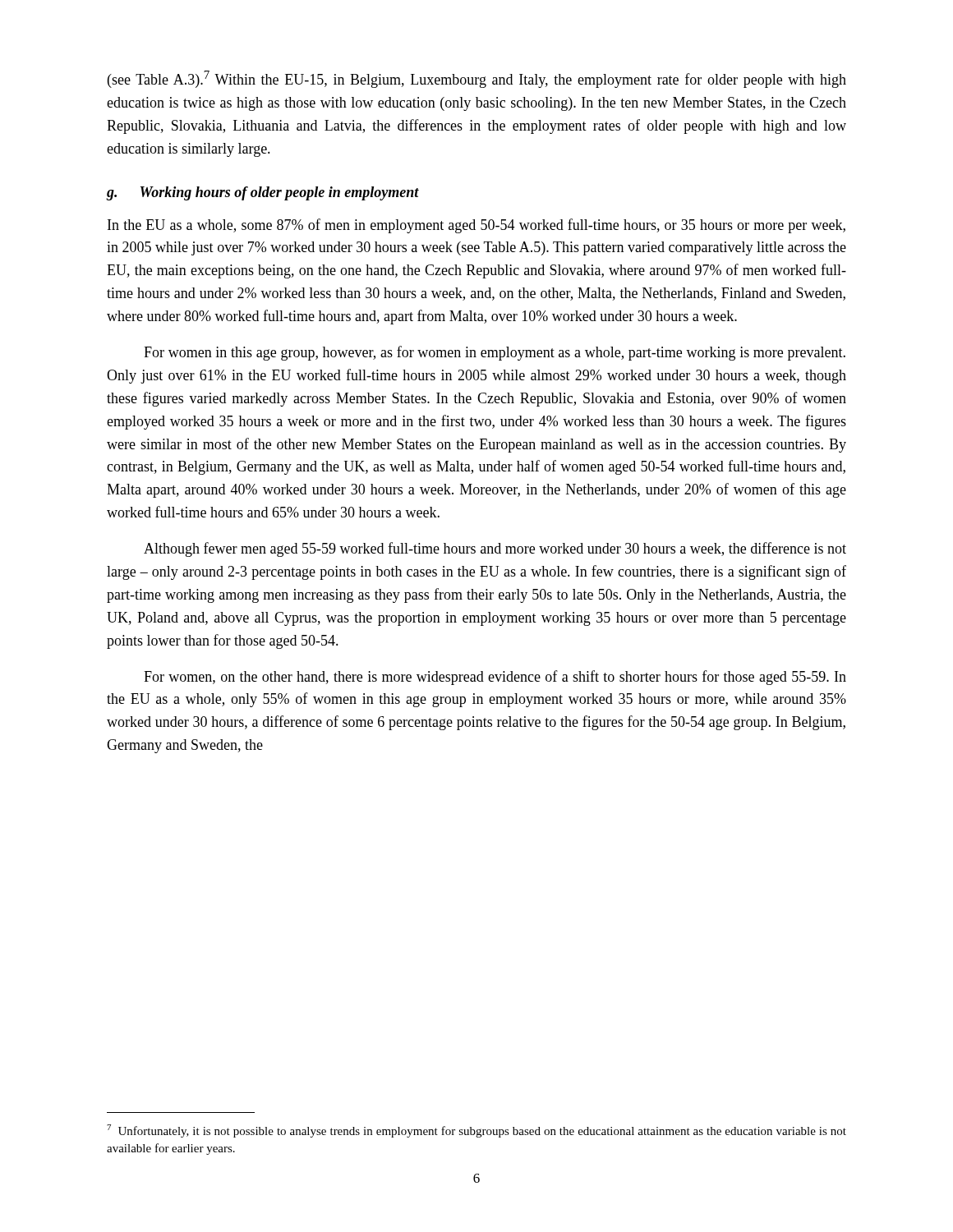Locate the block of text that opens with "In the EU as a whole, some 87%"
The width and height of the screenshot is (953, 1232).
[x=476, y=271]
